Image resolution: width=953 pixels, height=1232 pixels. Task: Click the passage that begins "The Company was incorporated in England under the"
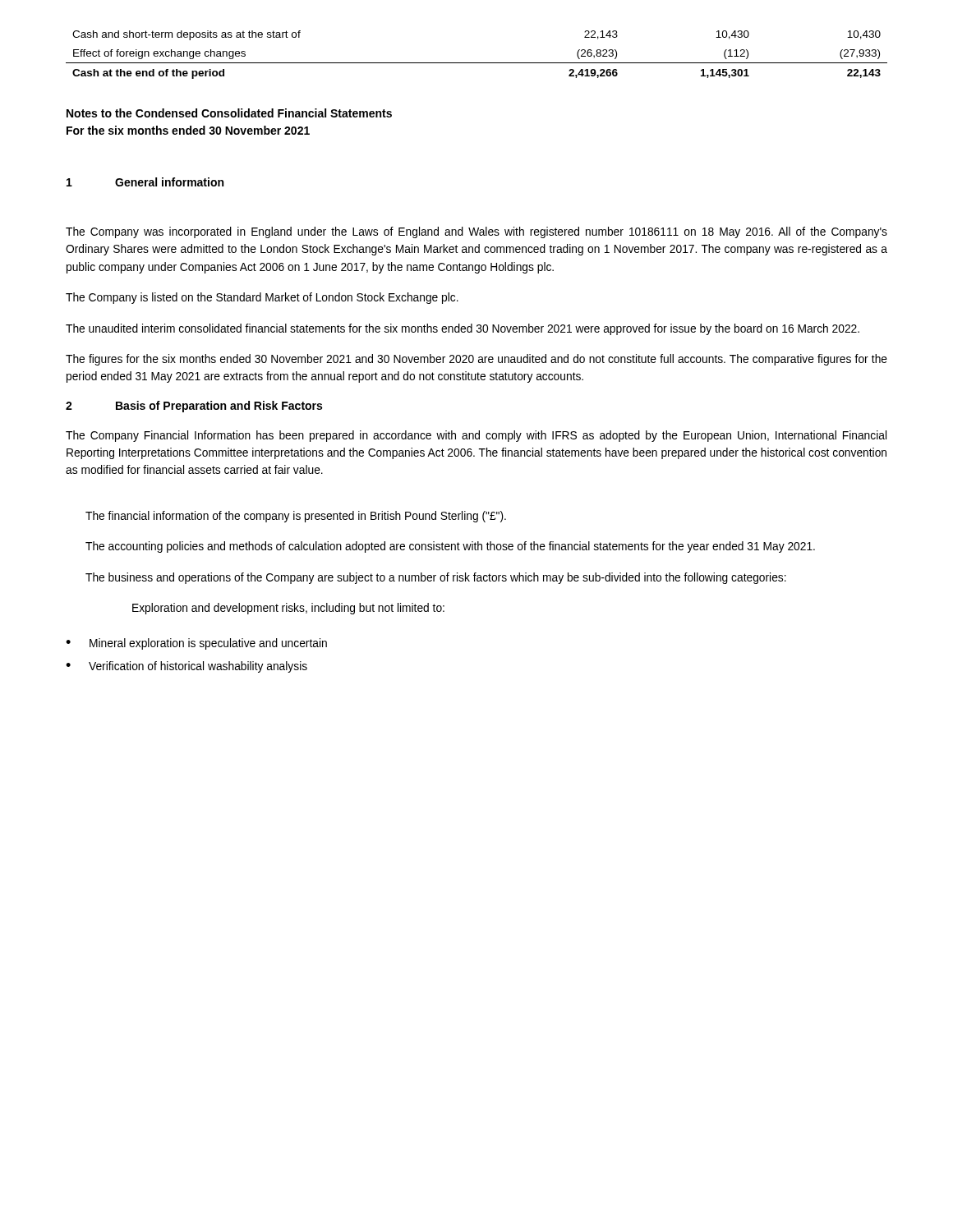476,250
